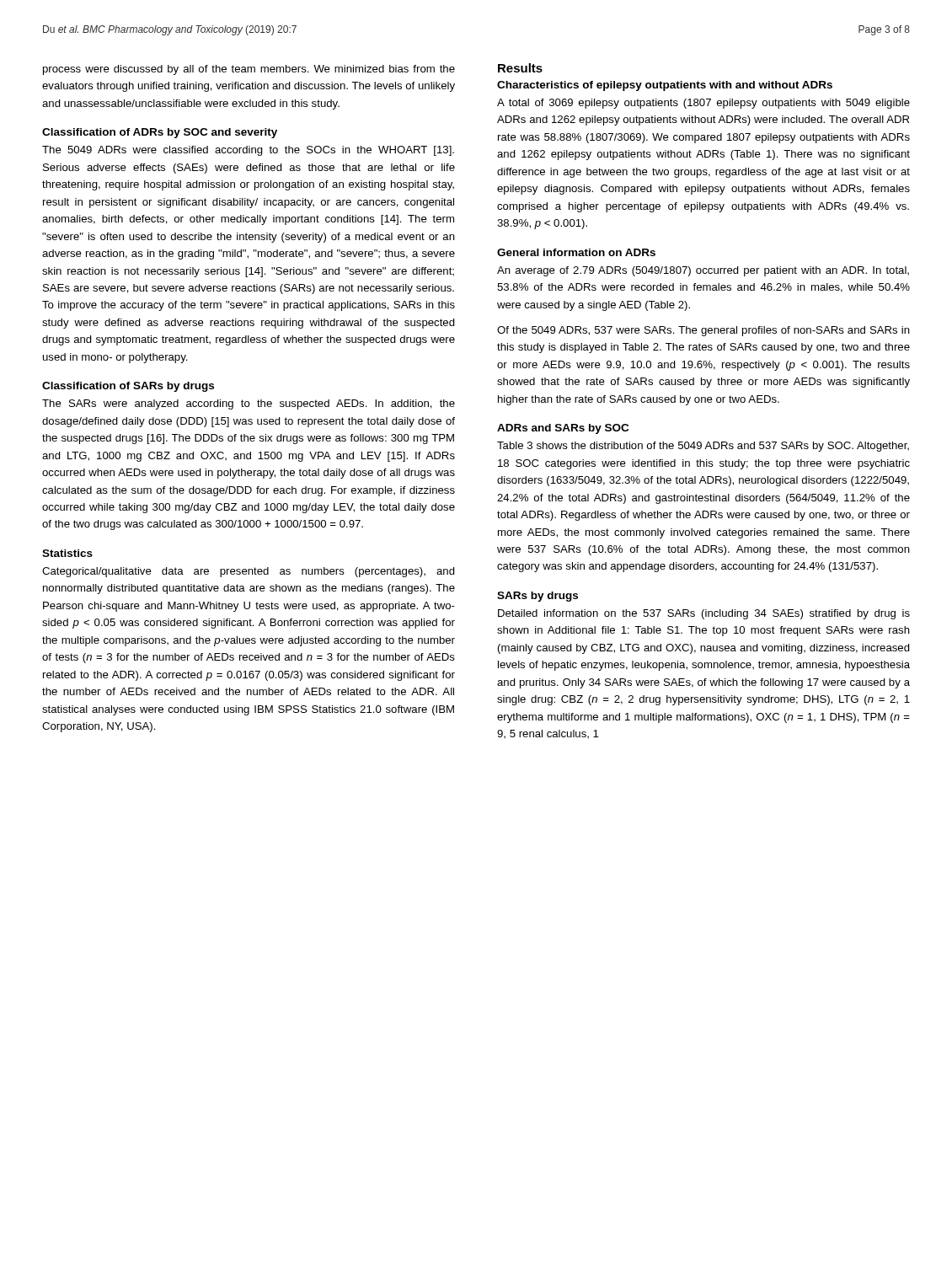Navigate to the block starting "Classification of SARs by drugs"
The image size is (952, 1264).
coord(128,386)
